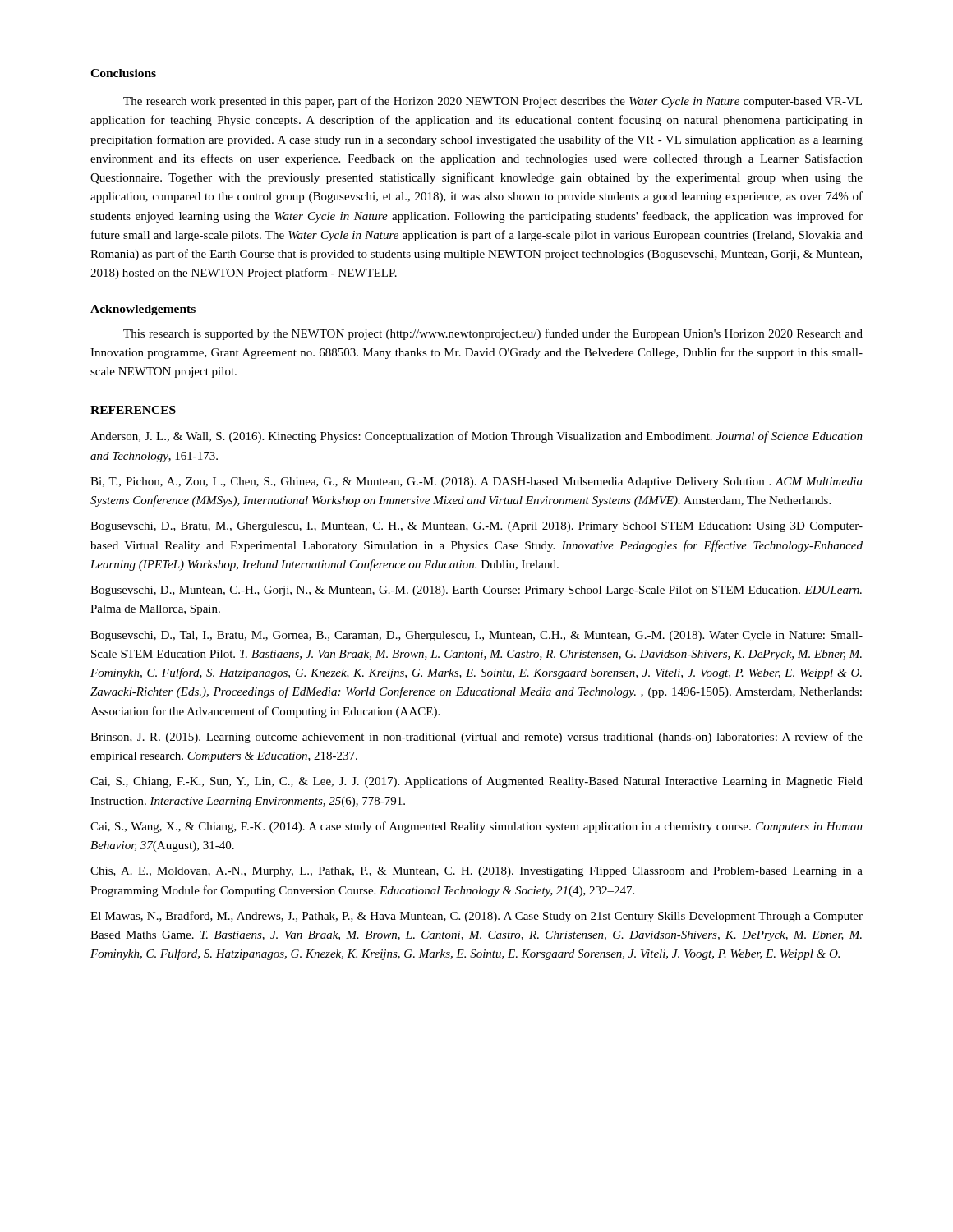Click on the text block with the text "The research work presented in"
The width and height of the screenshot is (953, 1232).
point(476,188)
